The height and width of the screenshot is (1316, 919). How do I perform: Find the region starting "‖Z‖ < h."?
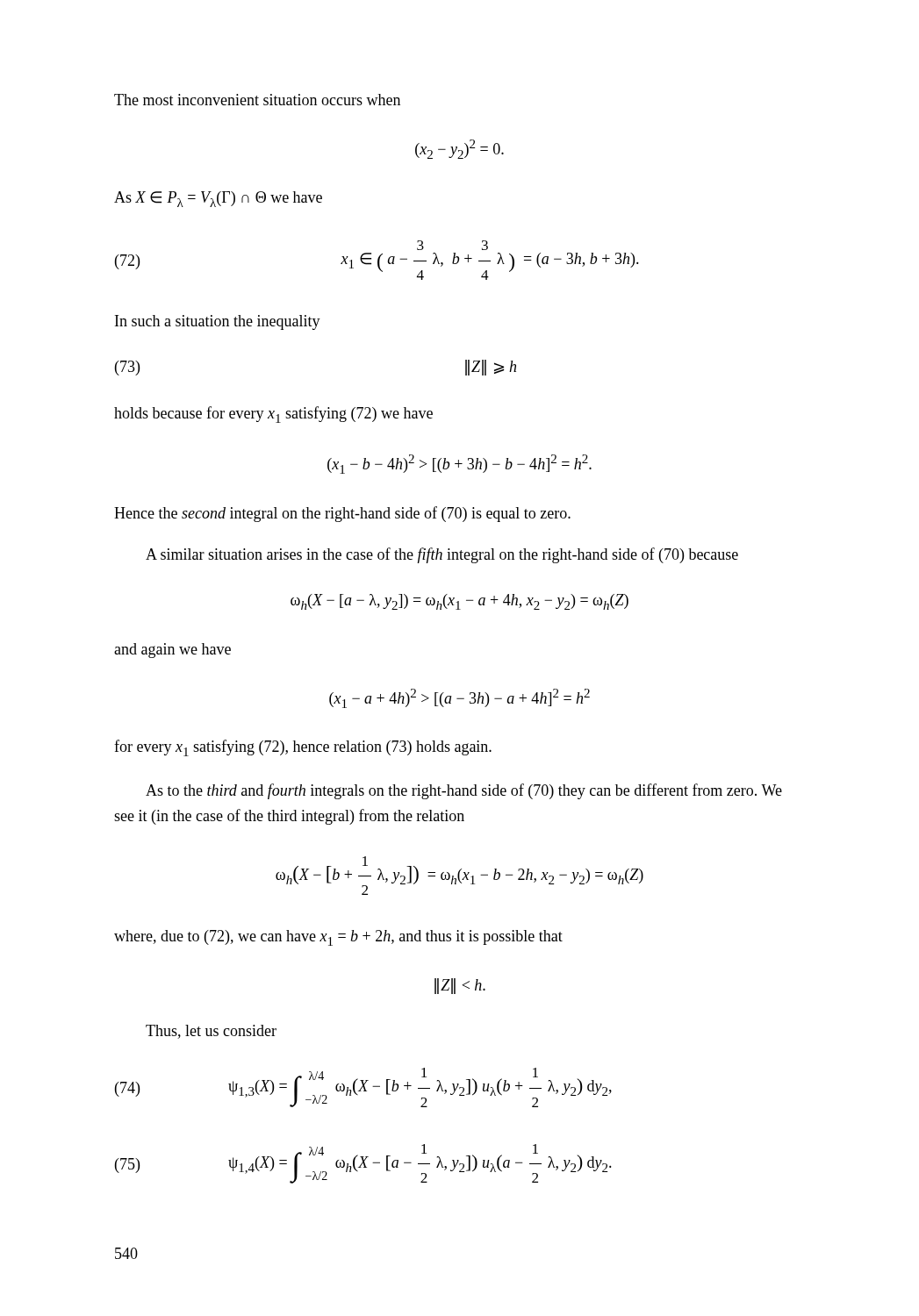pyautogui.click(x=460, y=985)
